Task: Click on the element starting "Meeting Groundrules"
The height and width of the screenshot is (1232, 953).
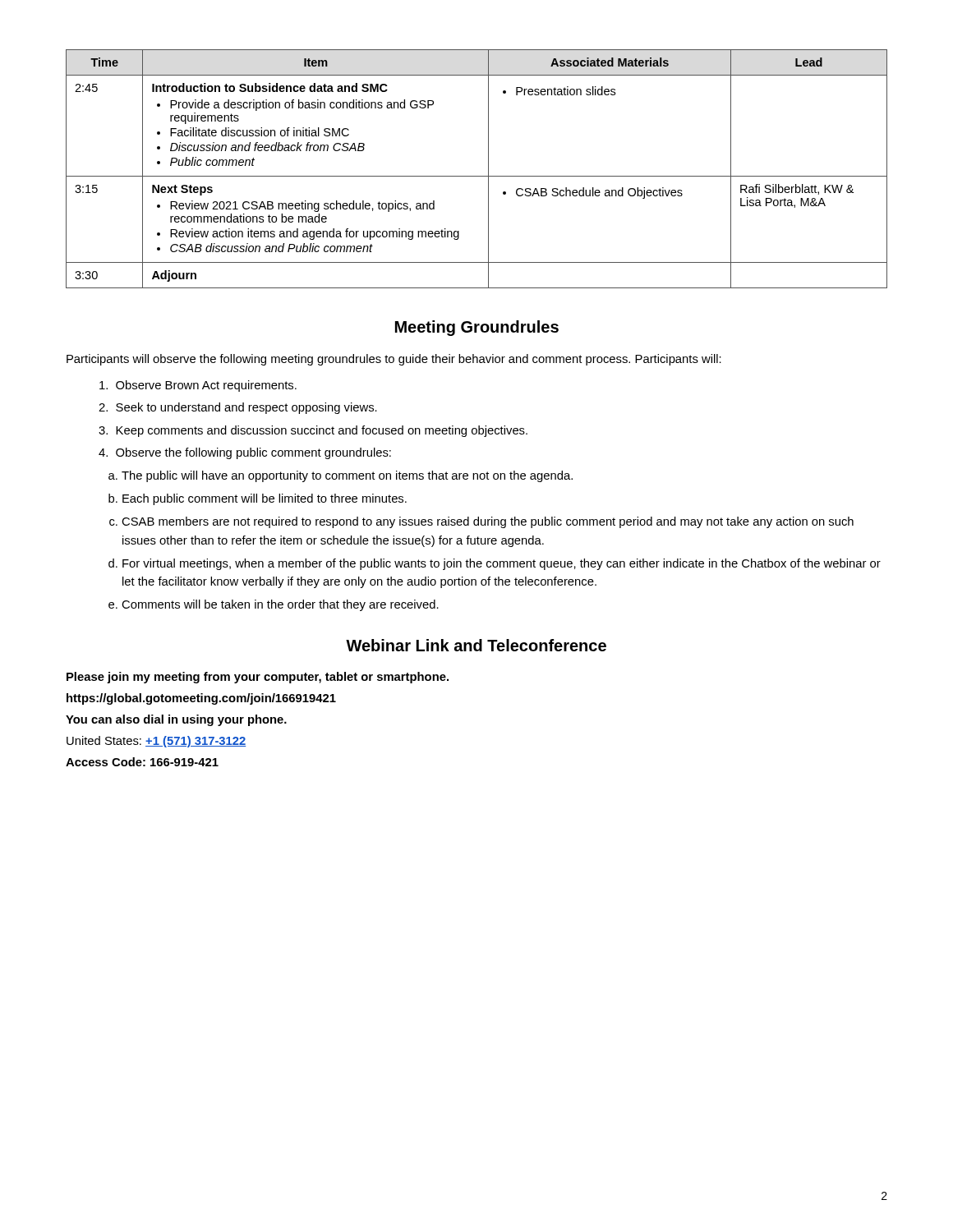Action: click(x=476, y=327)
